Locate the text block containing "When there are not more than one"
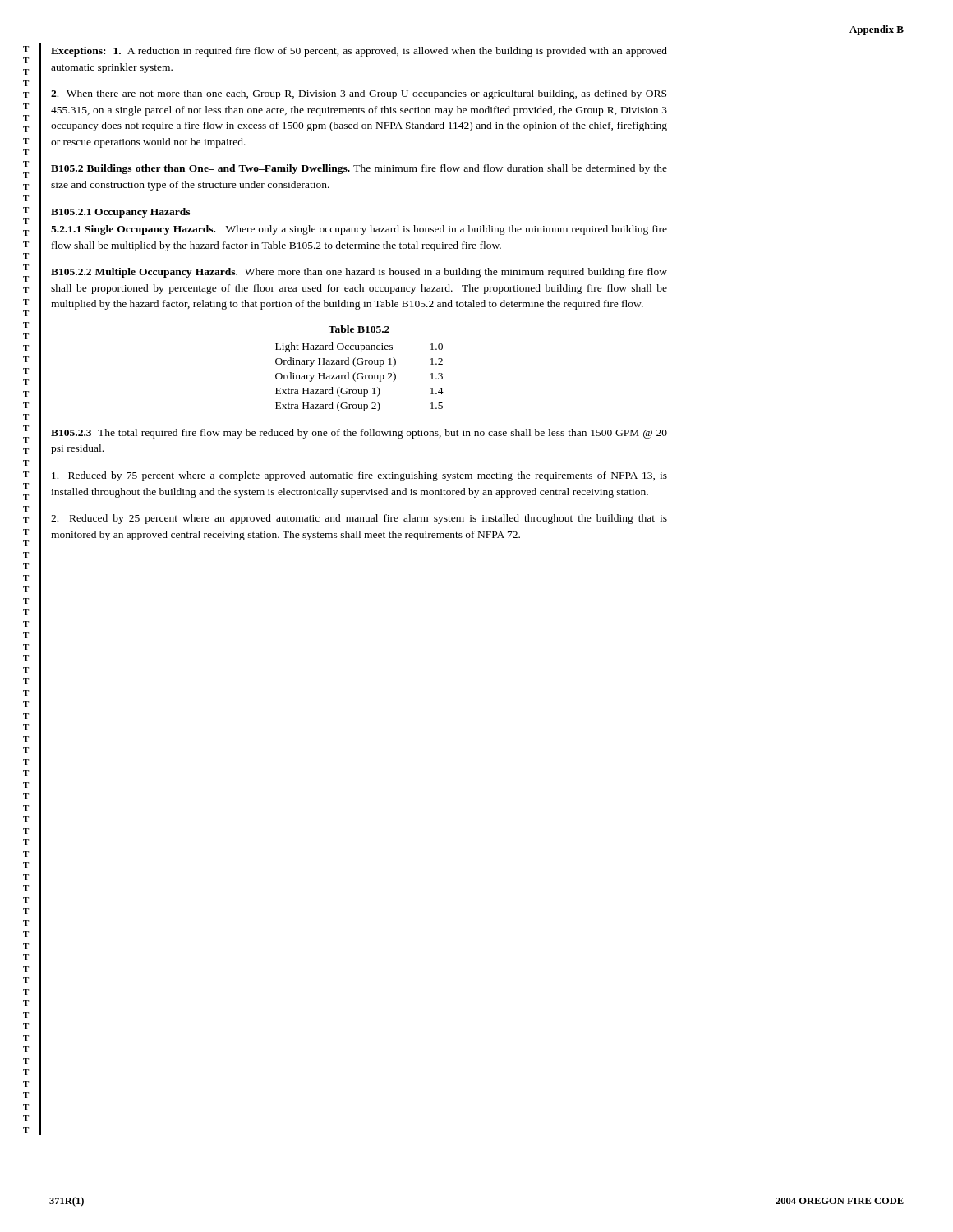This screenshot has width=953, height=1232. tap(359, 117)
